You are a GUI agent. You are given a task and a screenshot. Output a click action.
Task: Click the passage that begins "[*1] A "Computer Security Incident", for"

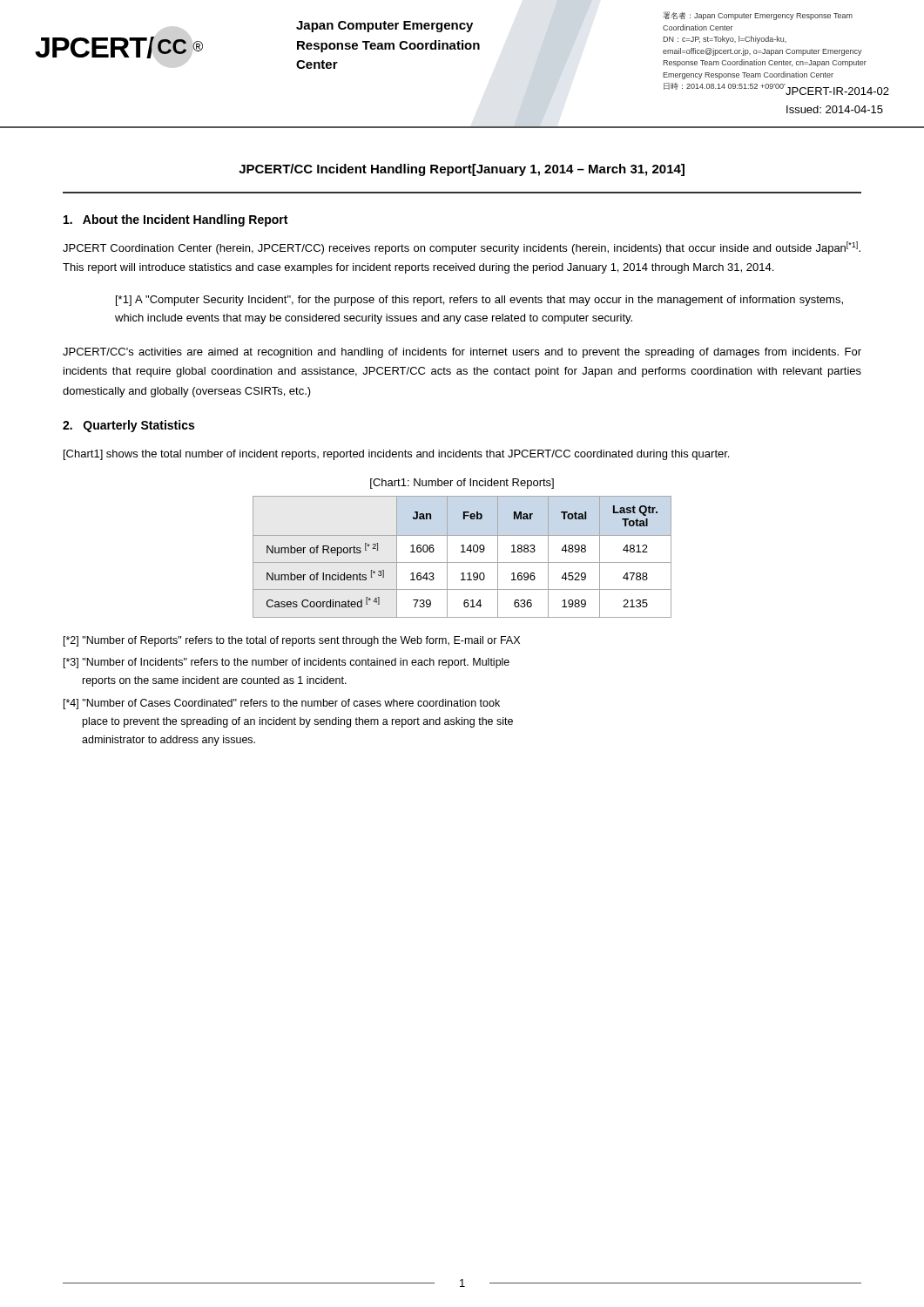[479, 308]
